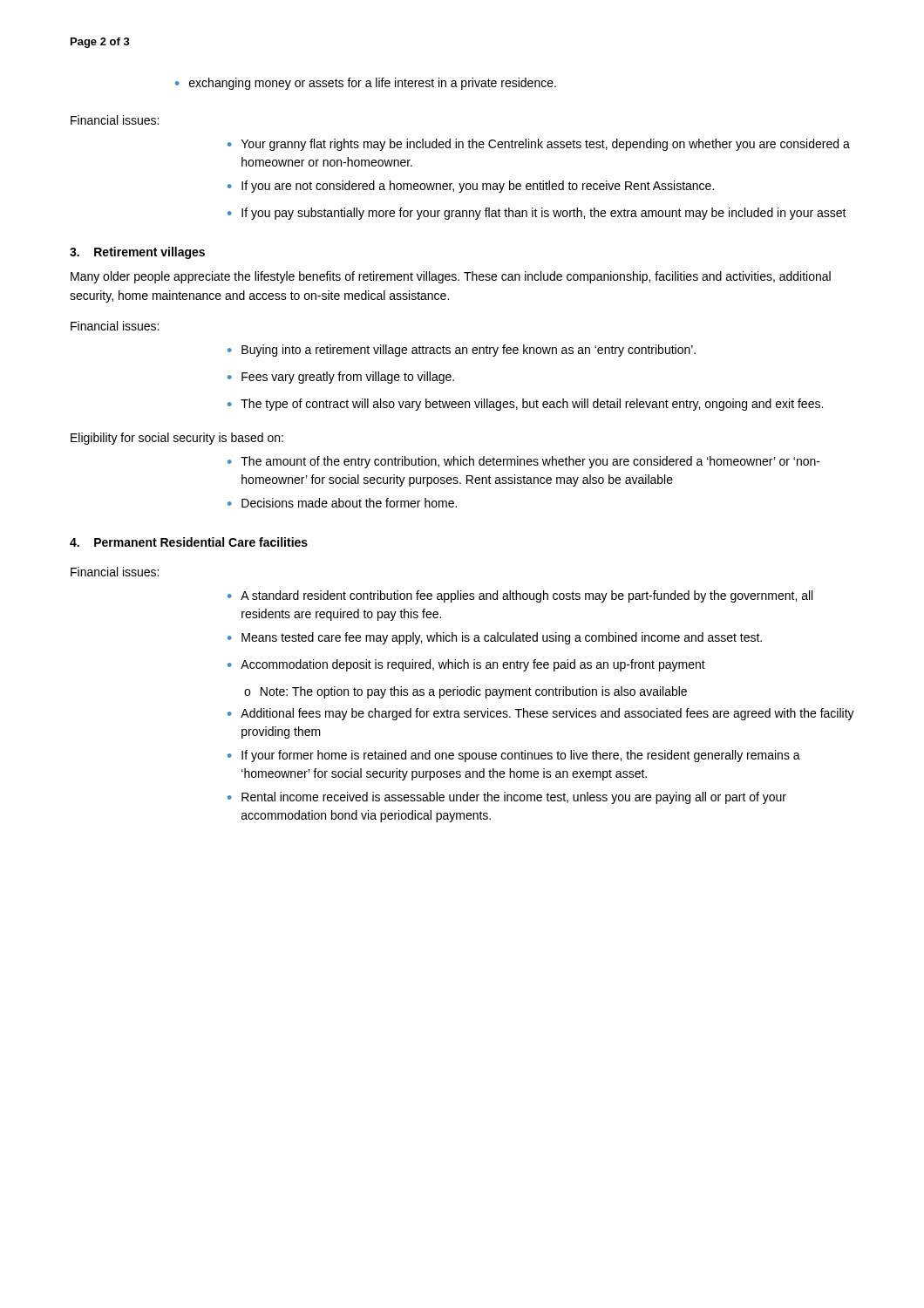
Task: Select the list item that says "• The amount of the entry contribution, which"
Action: click(540, 471)
